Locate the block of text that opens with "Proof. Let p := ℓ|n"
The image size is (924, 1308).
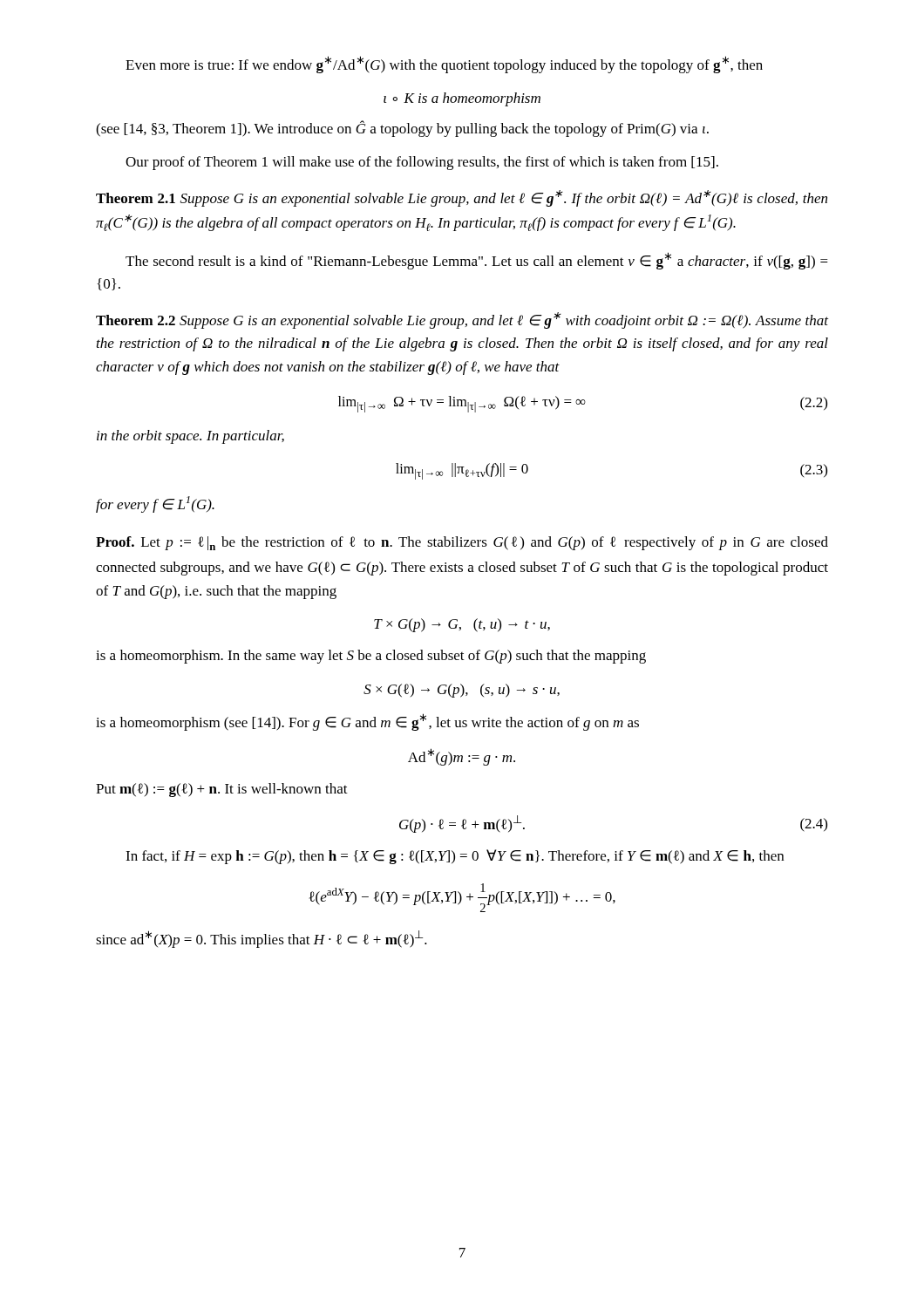click(462, 567)
